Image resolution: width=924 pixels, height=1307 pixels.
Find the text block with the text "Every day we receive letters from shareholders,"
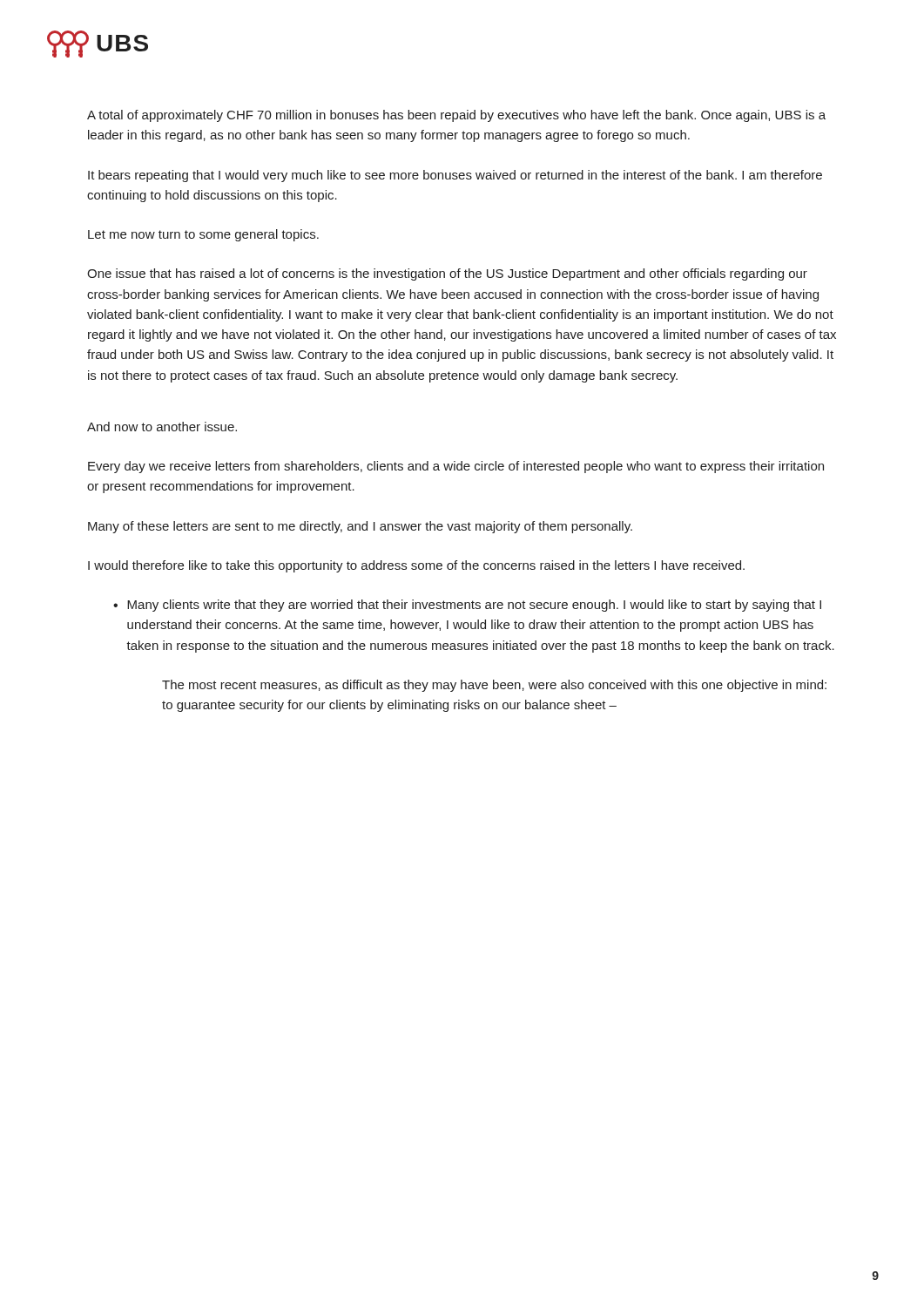pos(456,476)
